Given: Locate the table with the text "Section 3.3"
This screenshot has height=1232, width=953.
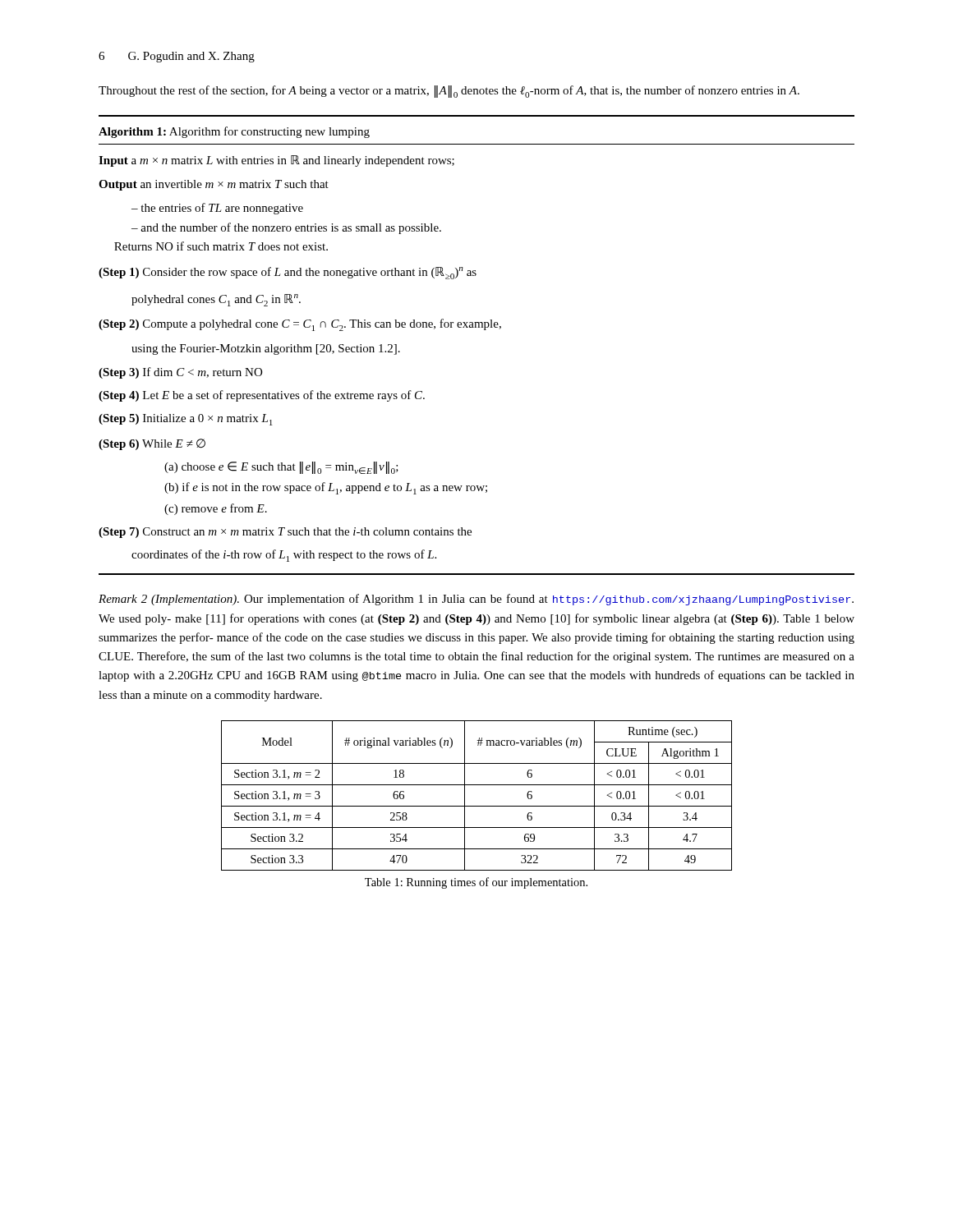Looking at the screenshot, I should (x=476, y=795).
